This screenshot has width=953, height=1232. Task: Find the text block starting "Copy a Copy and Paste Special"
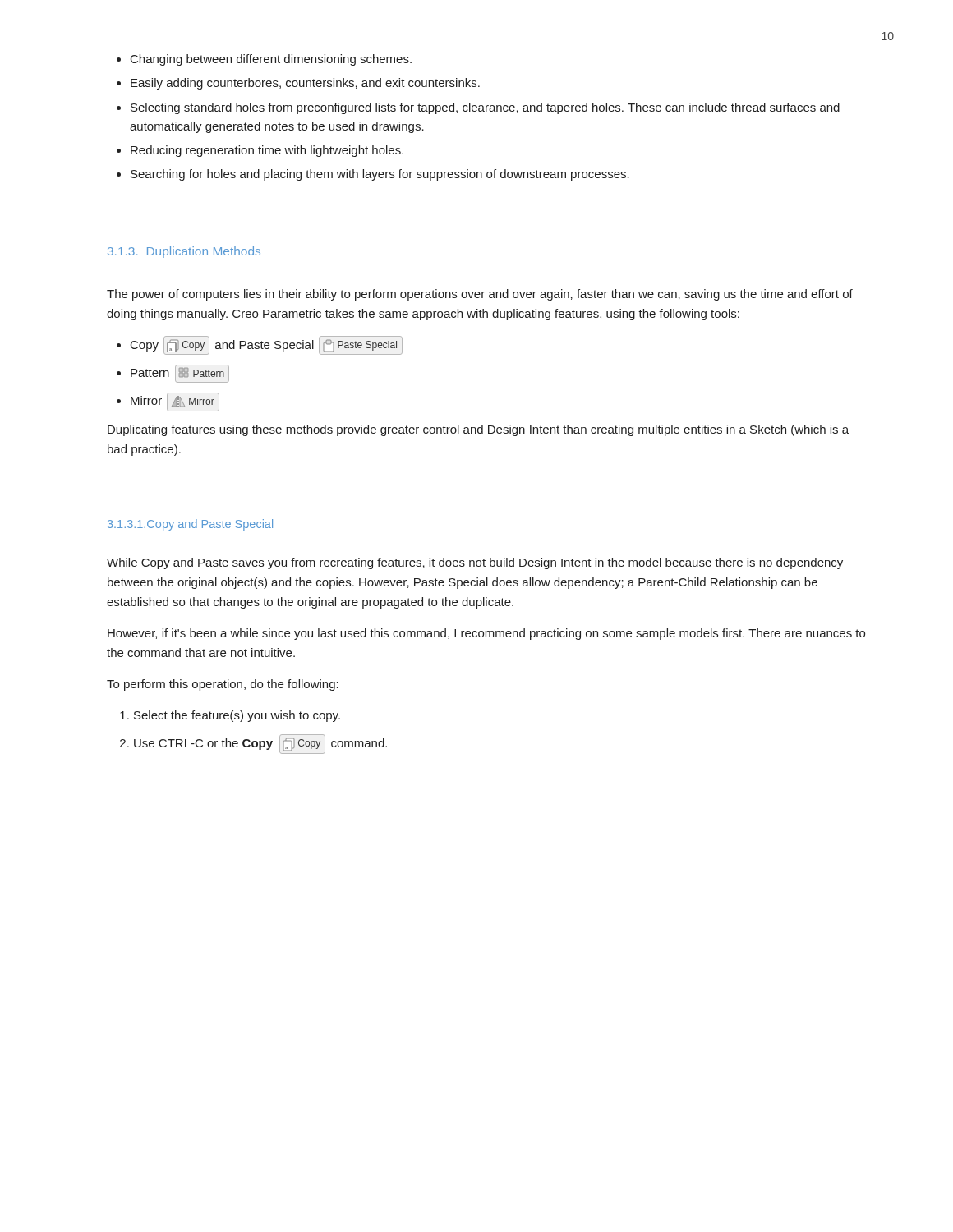coord(267,345)
